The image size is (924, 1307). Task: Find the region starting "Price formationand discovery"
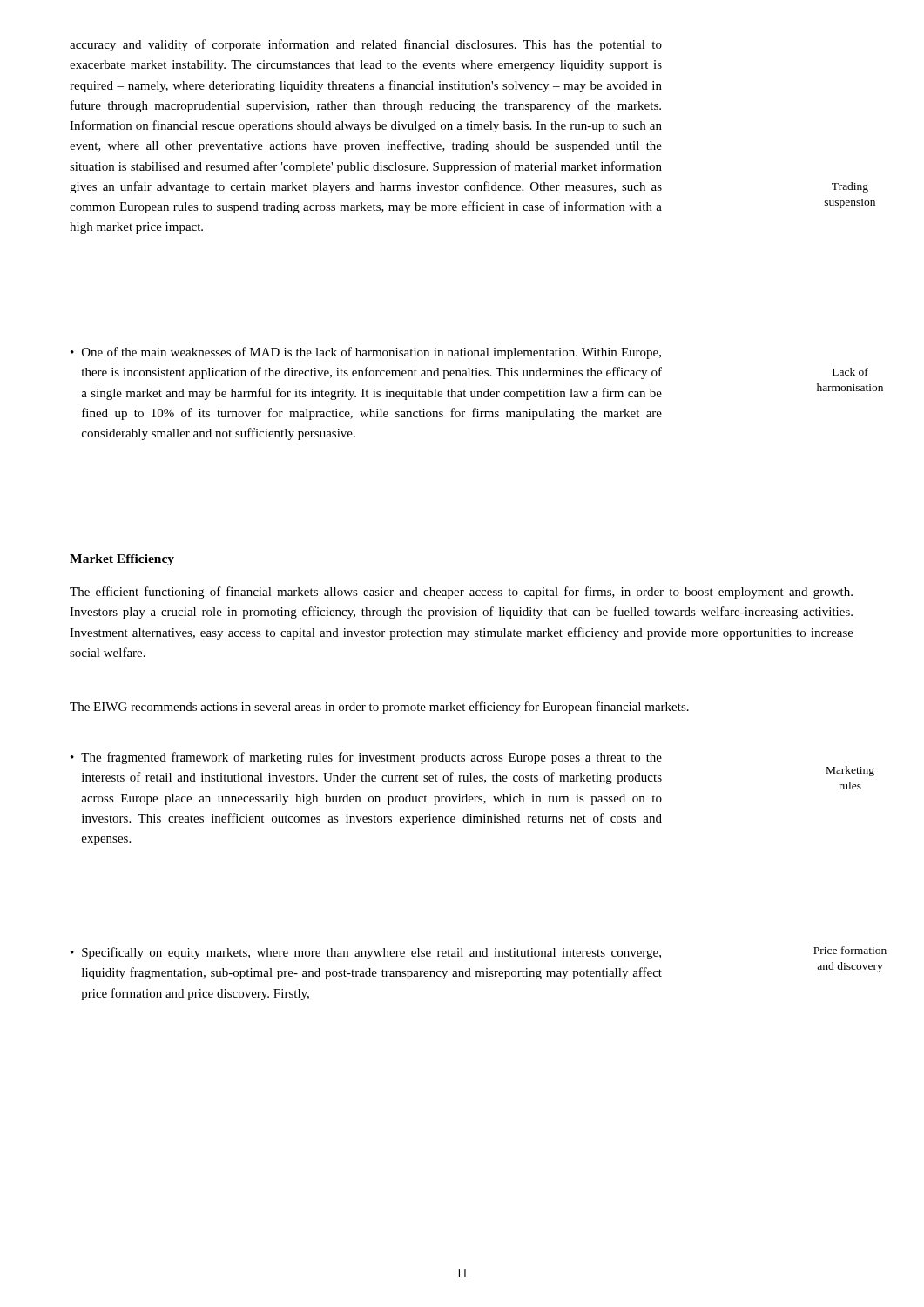pyautogui.click(x=850, y=958)
